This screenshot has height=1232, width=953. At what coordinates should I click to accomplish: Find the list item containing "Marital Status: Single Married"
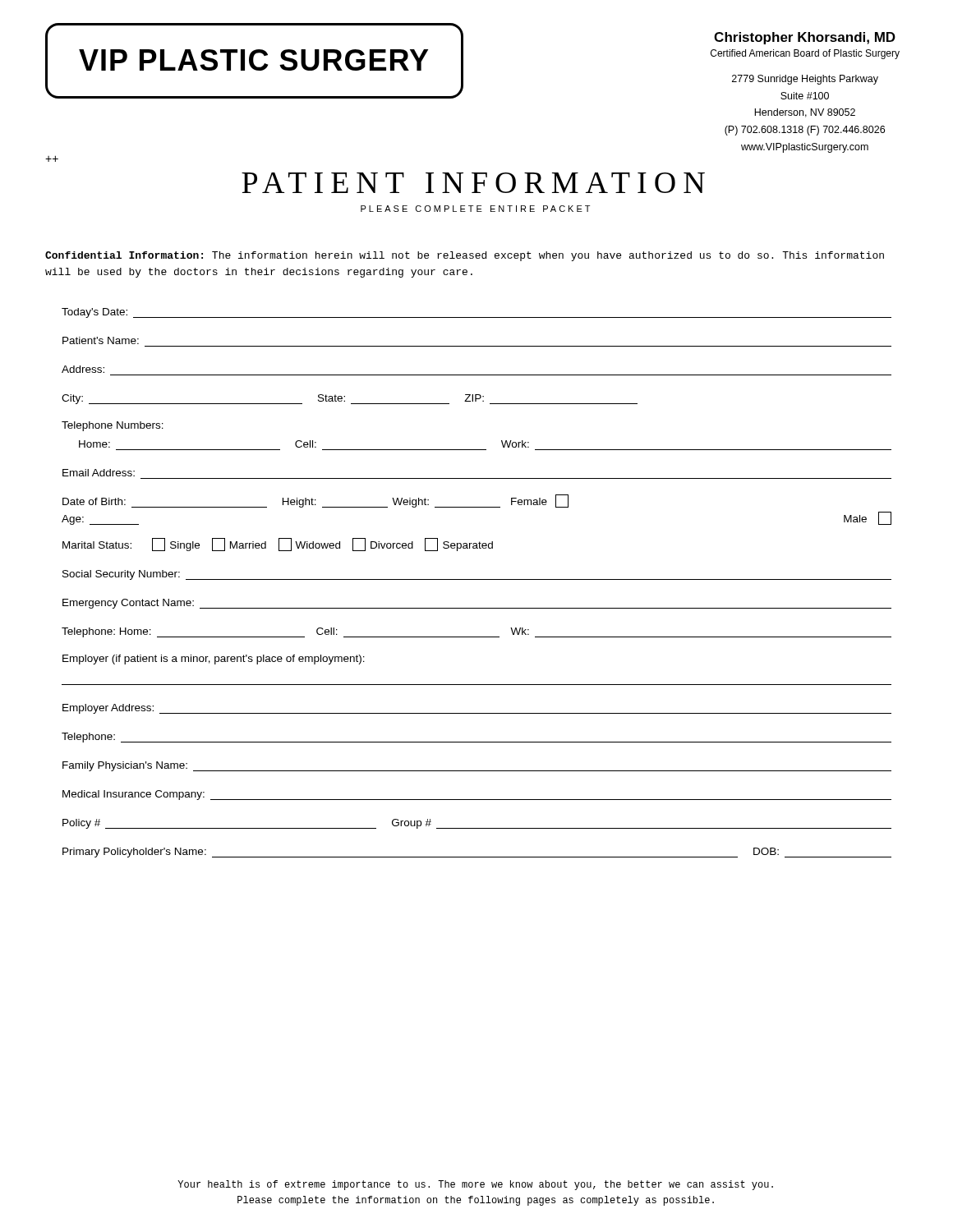278,545
